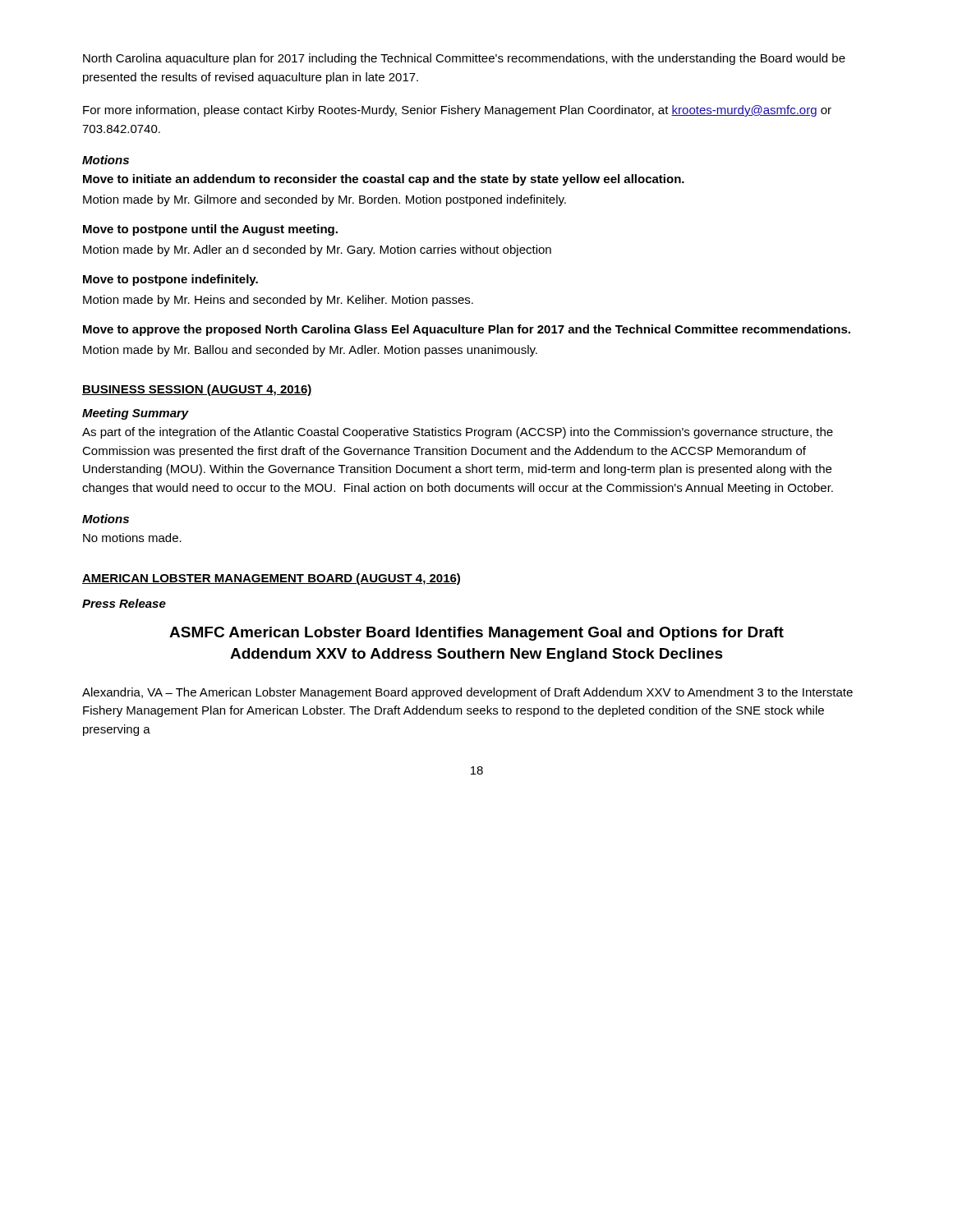Image resolution: width=953 pixels, height=1232 pixels.
Task: Locate the text starting "AMERICAN LOBSTER MANAGEMENT BOARD (AUGUST 4, 2016)"
Action: point(271,577)
